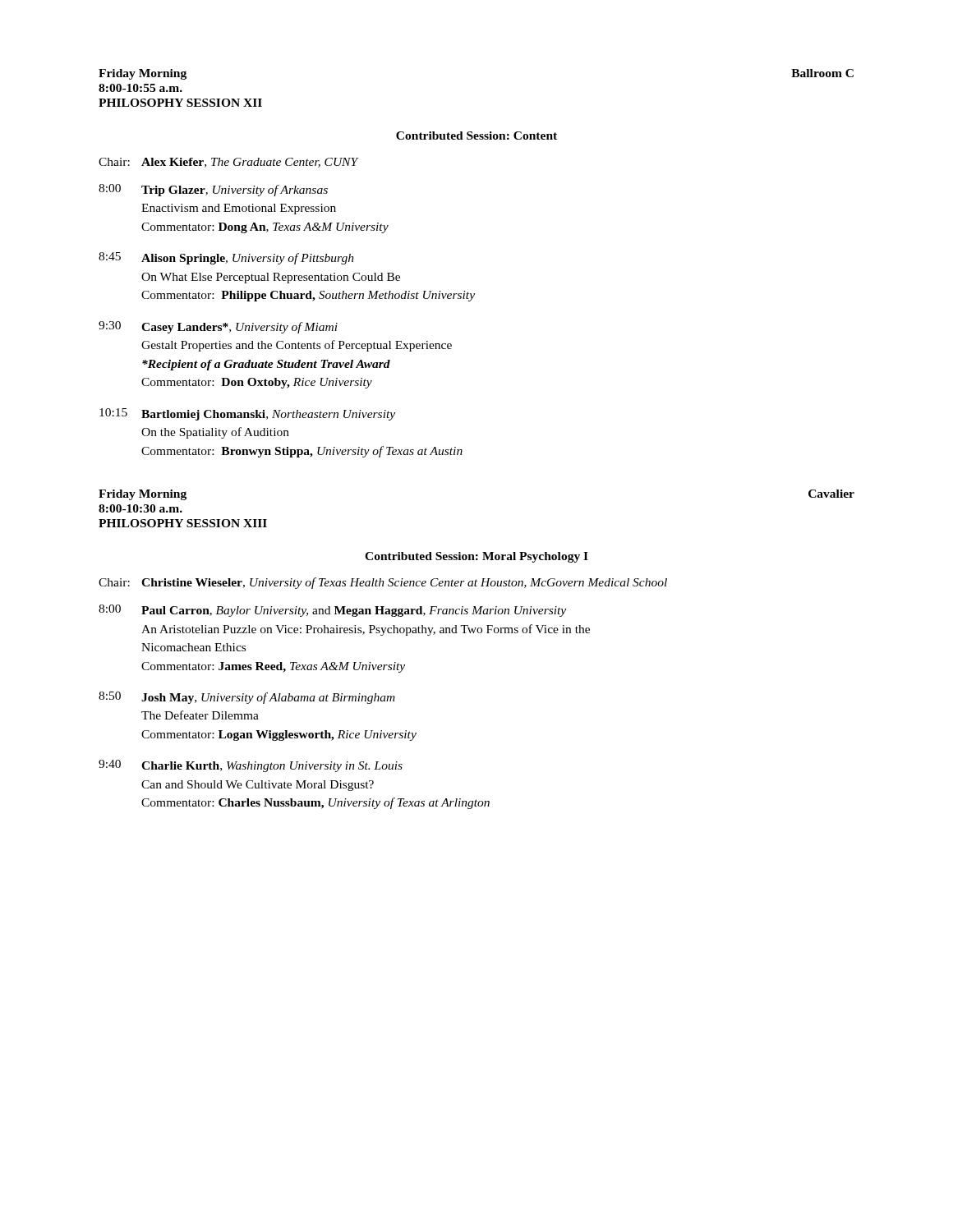Find "Friday Morning 8:00-10:30 a.m. PHILOSOPHY SESSION XIII" on this page
This screenshot has width=953, height=1232.
(x=183, y=508)
